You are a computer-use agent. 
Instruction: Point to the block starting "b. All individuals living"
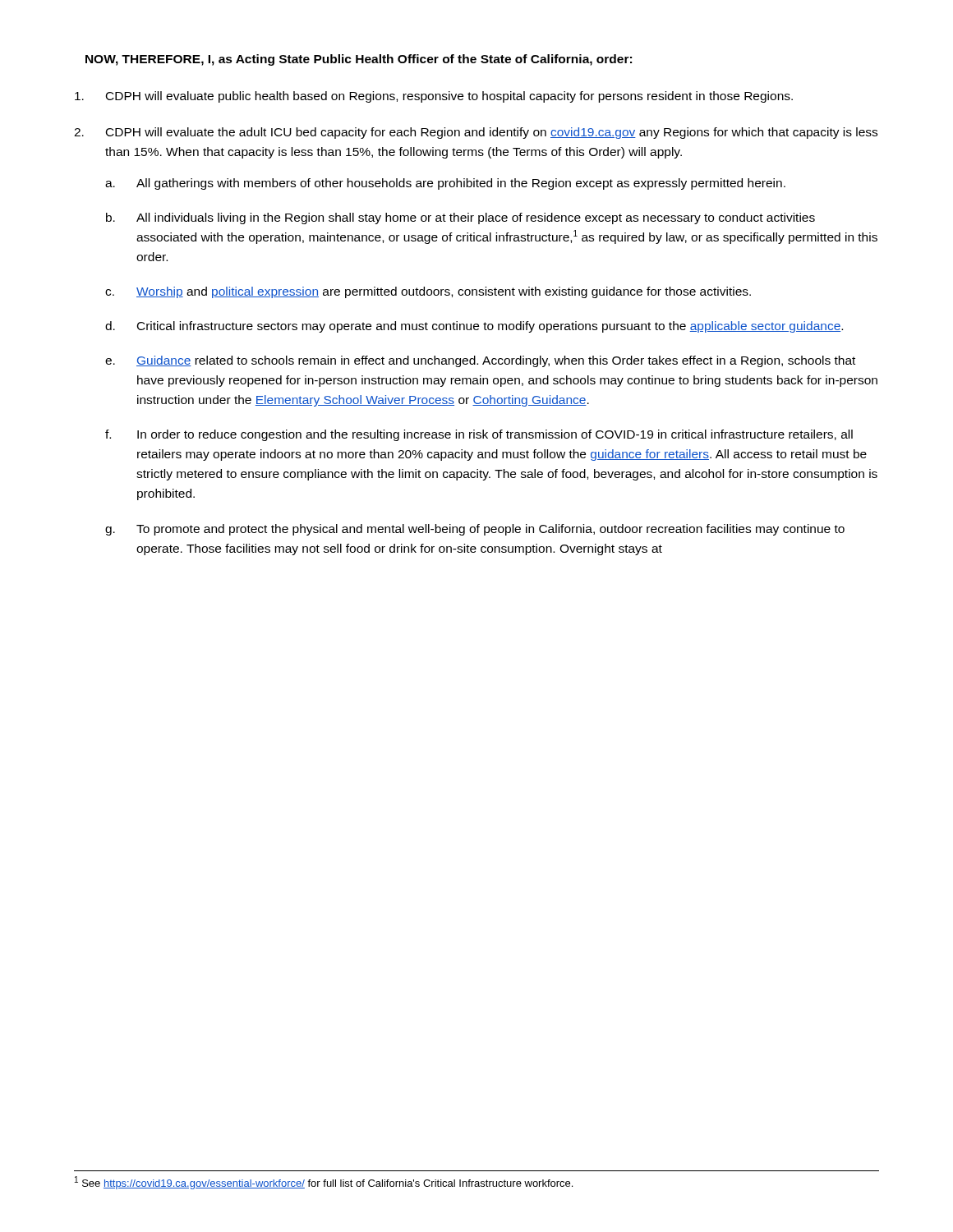tap(492, 238)
